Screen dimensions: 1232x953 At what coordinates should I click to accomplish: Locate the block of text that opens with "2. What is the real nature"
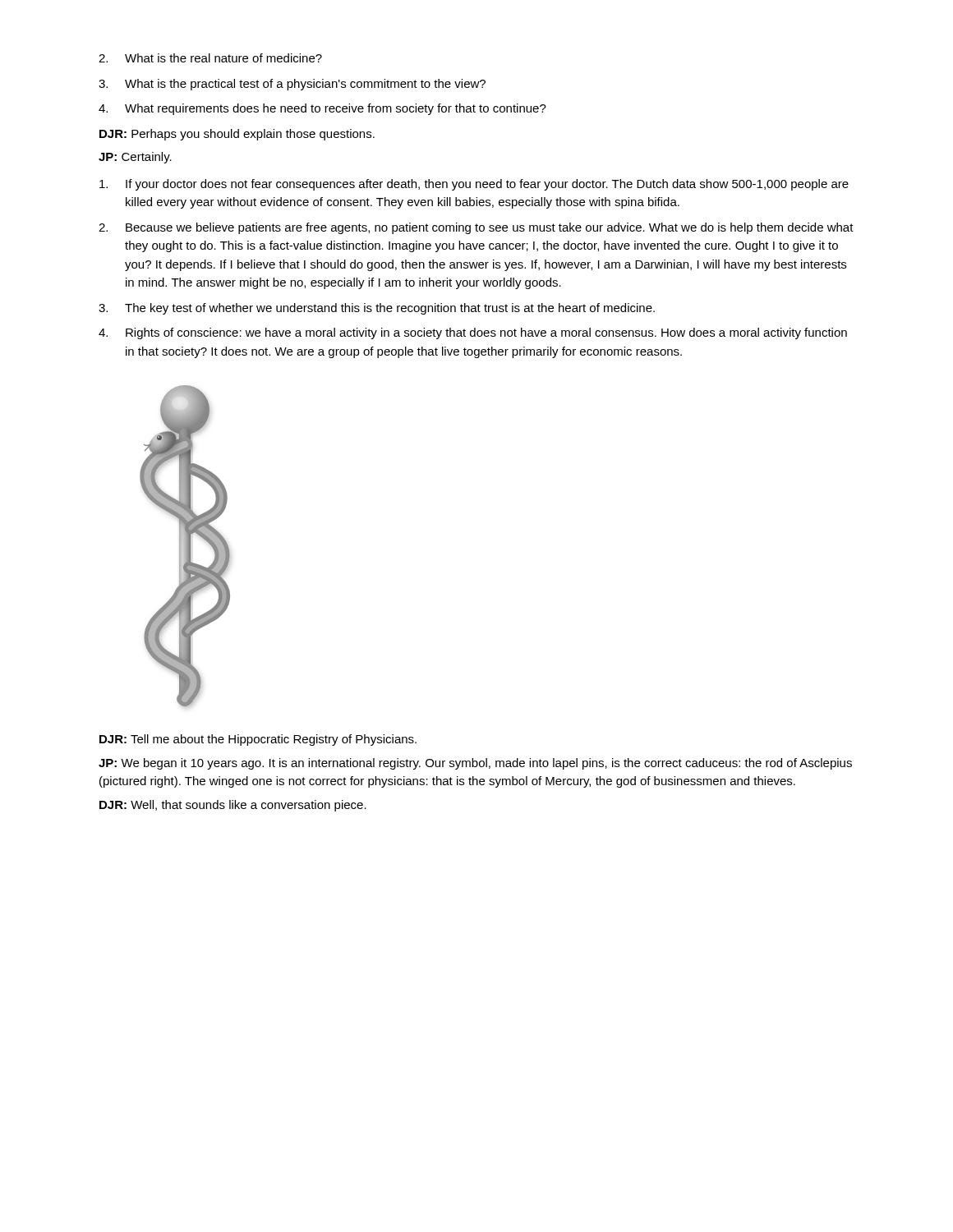210,58
